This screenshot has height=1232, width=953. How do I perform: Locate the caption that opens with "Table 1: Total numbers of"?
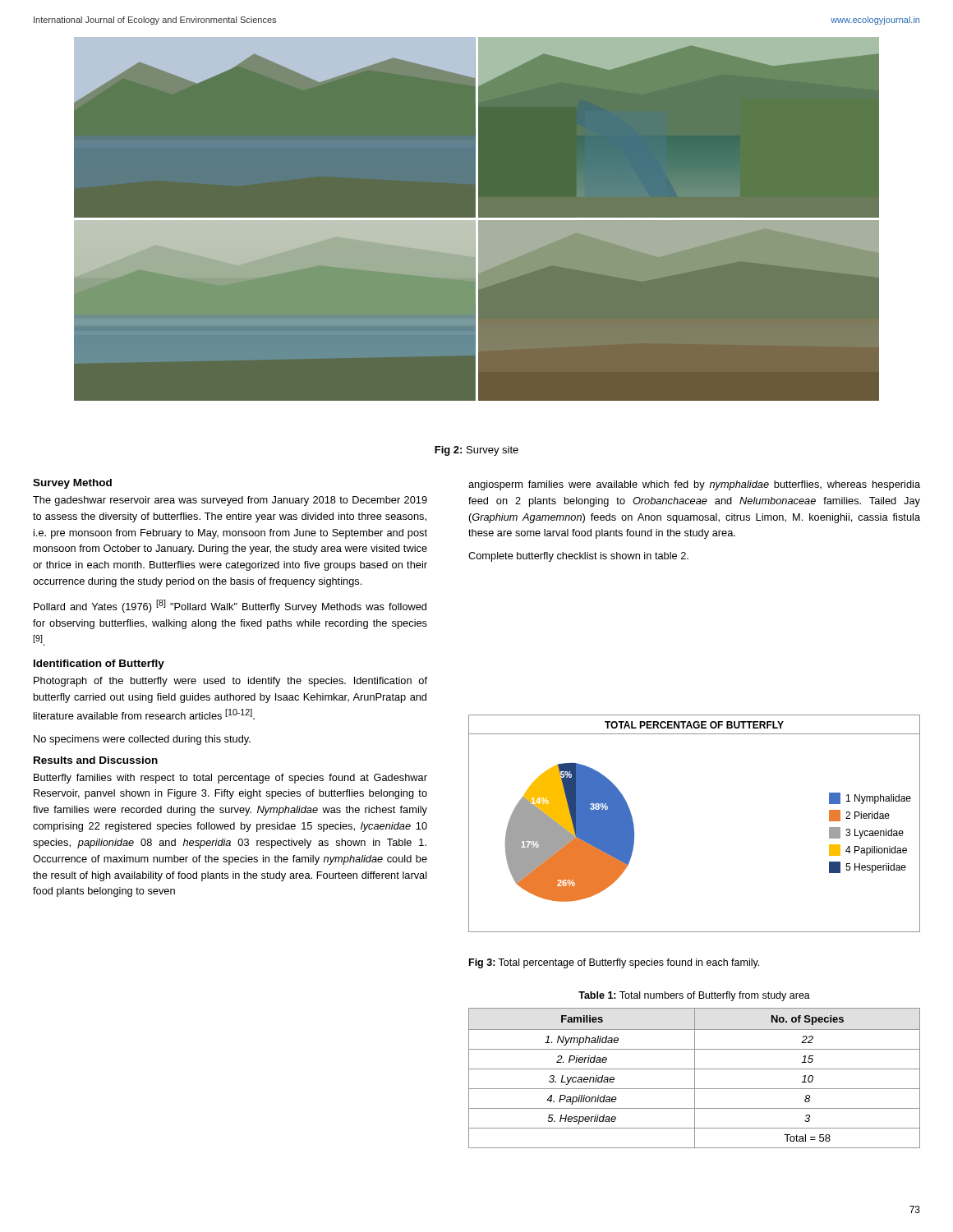(694, 995)
